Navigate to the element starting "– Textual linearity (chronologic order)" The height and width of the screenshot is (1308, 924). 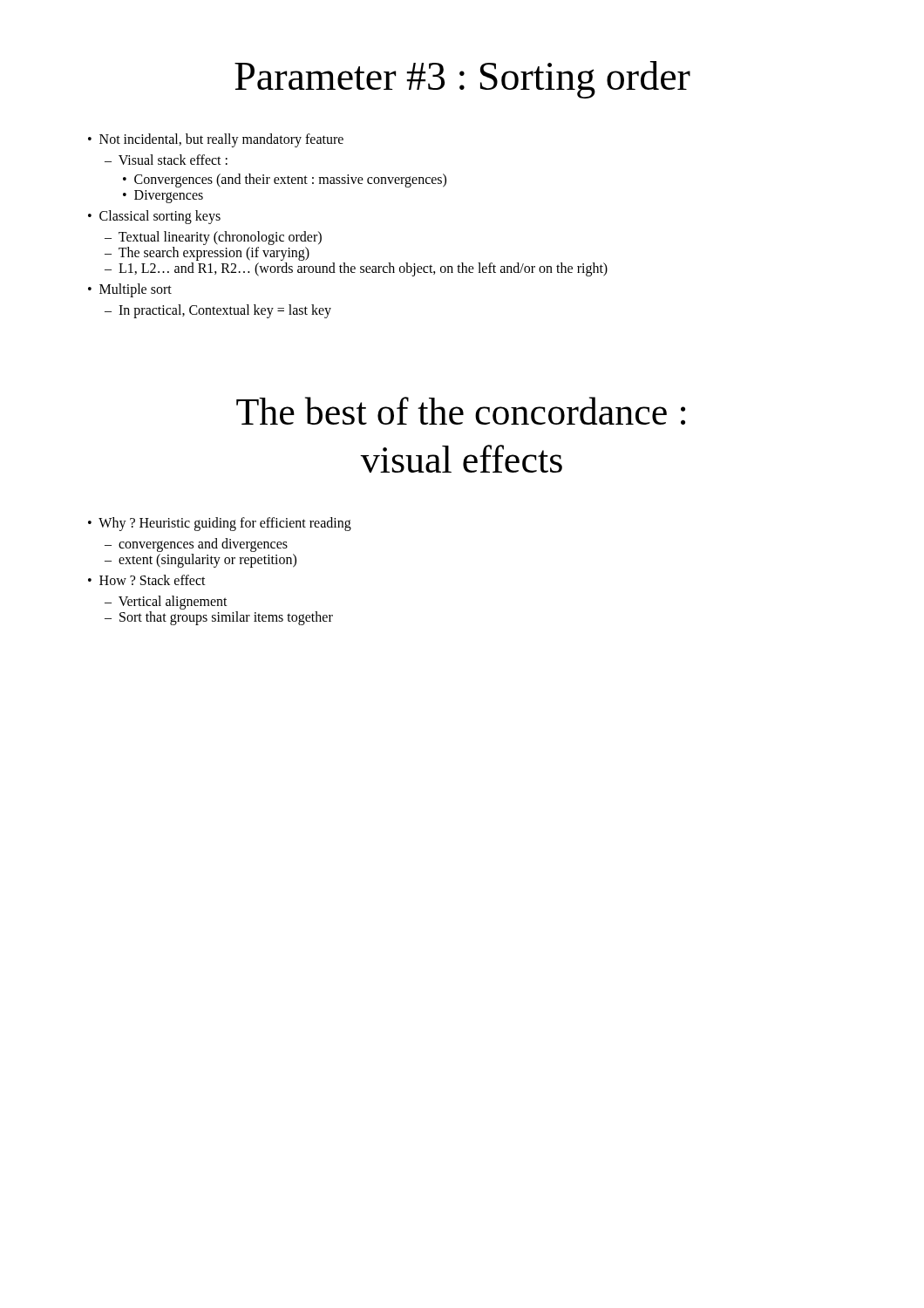tap(213, 238)
